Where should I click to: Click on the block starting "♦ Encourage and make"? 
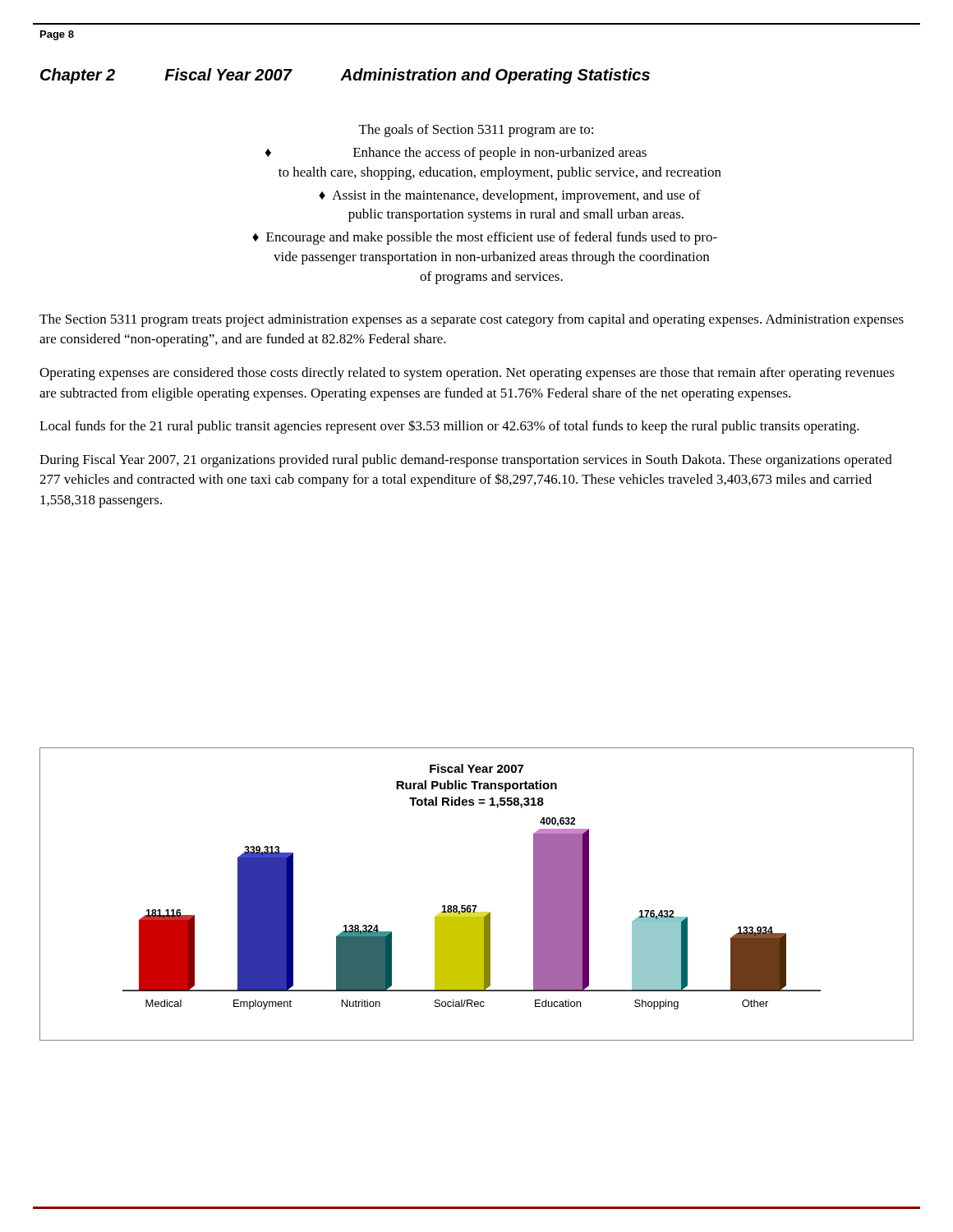click(x=485, y=257)
